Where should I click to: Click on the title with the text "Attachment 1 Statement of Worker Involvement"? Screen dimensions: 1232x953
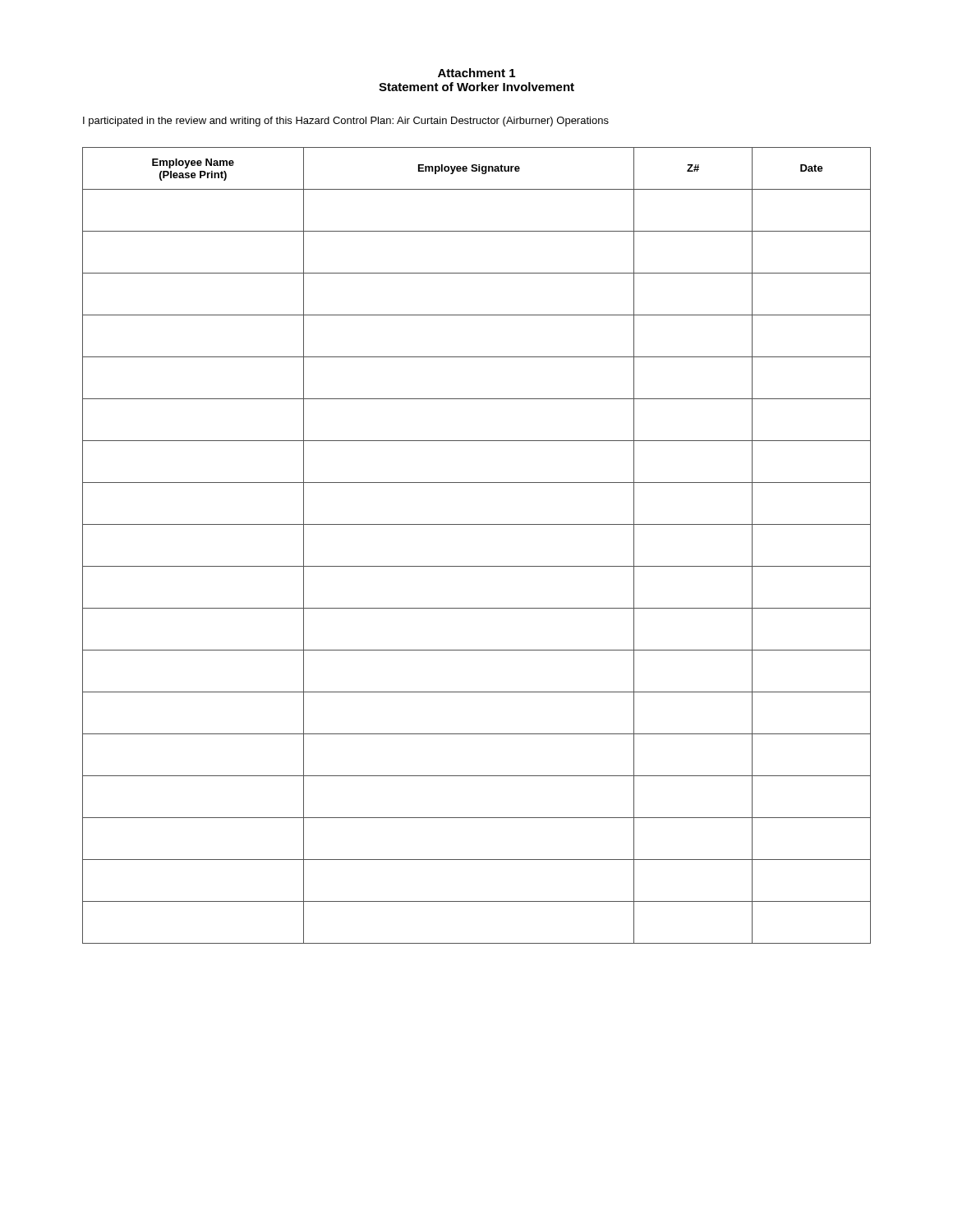click(476, 80)
